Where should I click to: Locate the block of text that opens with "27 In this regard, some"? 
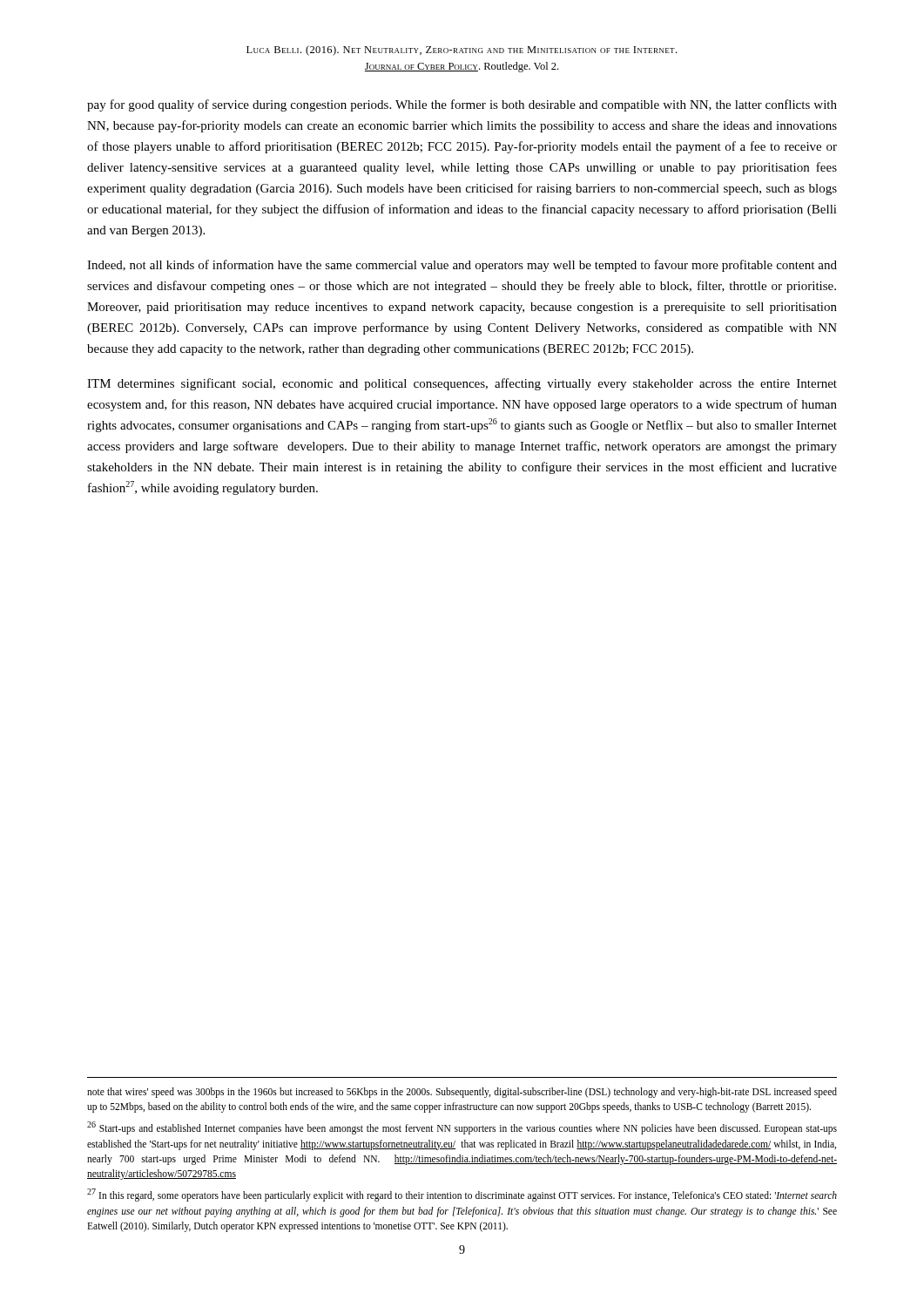[x=462, y=1210]
